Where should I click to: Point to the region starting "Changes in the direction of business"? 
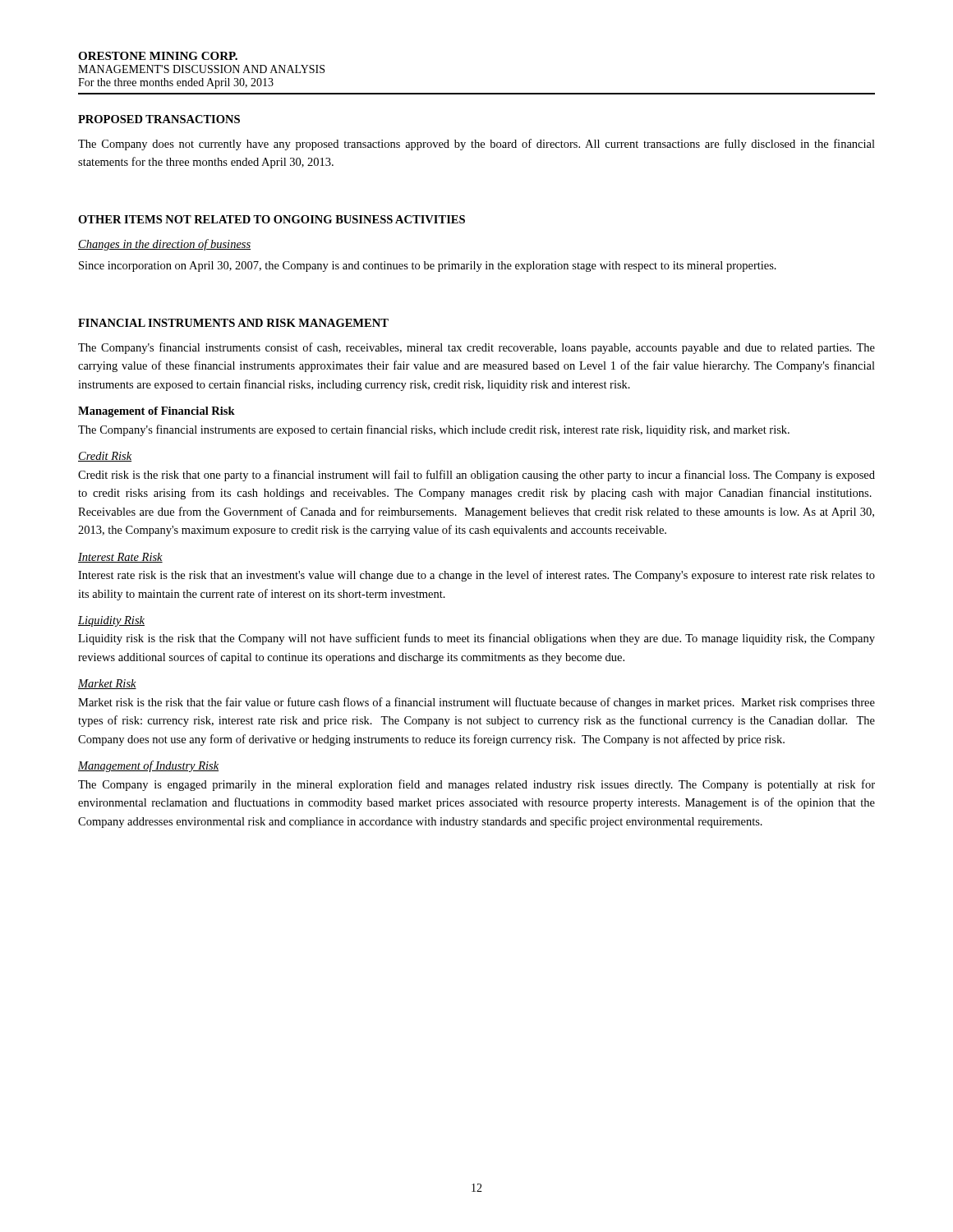click(x=164, y=244)
